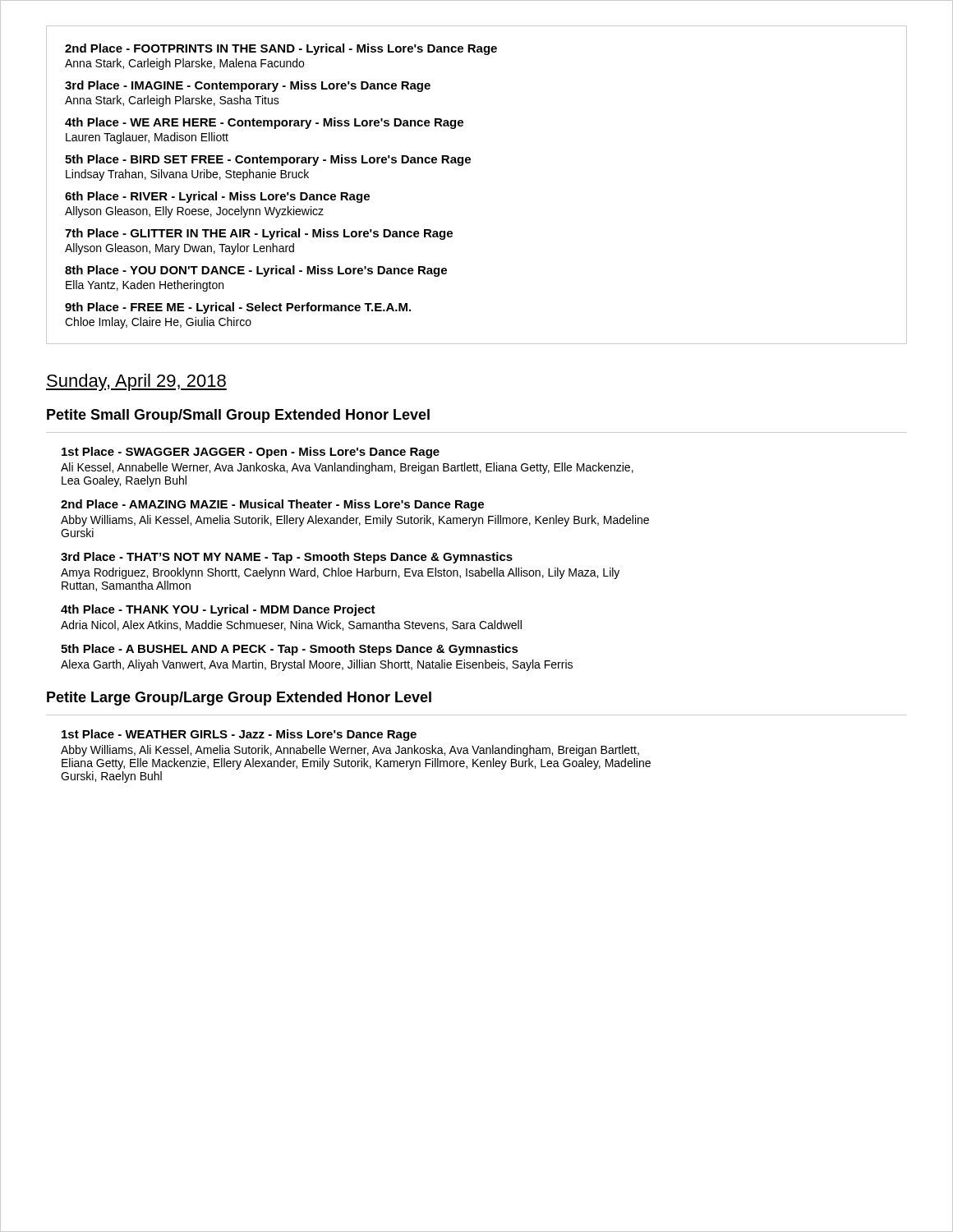Find the section header that says "Petite Large Group/Large"
Screen dimensions: 1232x953
pos(239,699)
